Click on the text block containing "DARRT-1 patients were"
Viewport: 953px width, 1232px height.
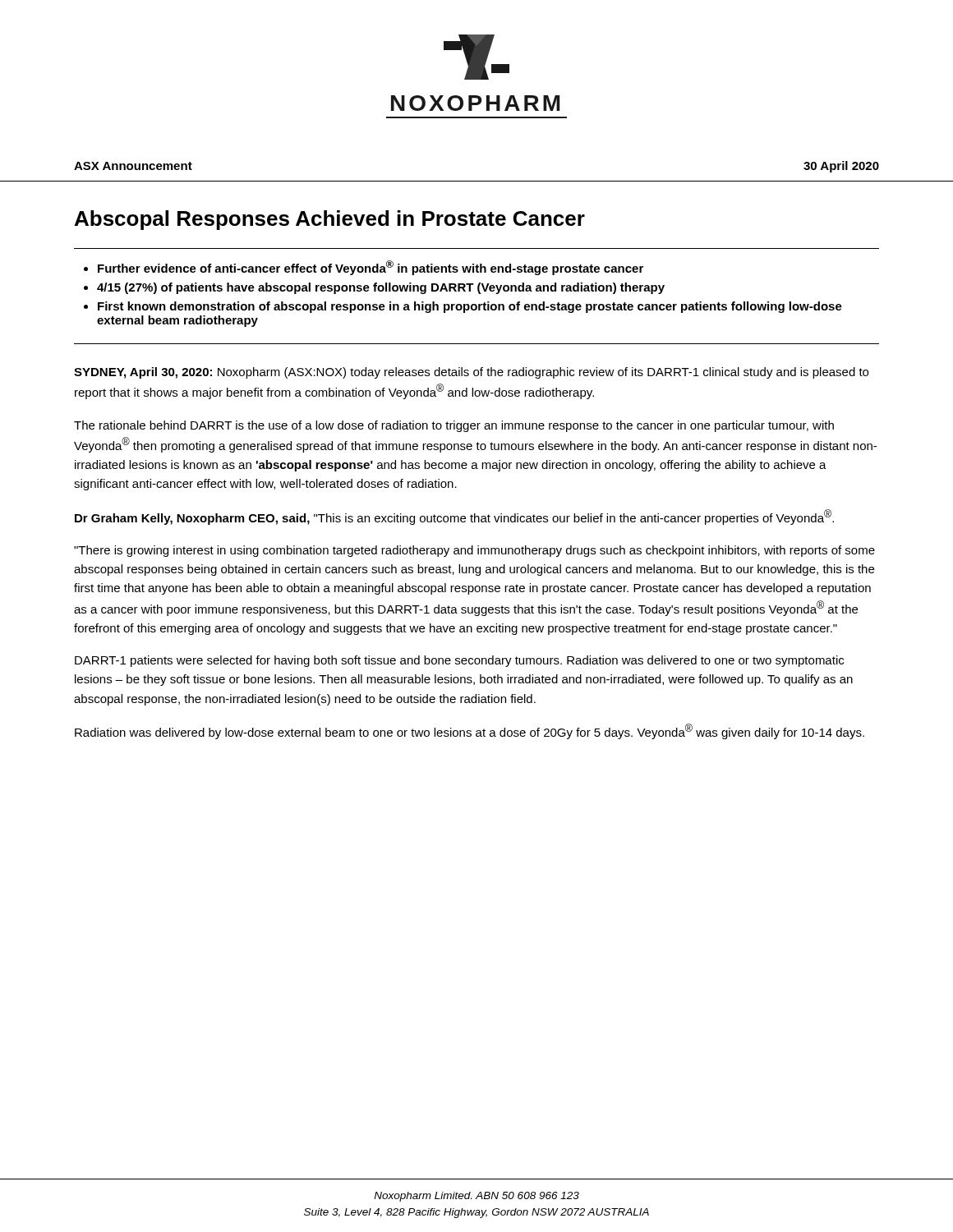click(463, 679)
